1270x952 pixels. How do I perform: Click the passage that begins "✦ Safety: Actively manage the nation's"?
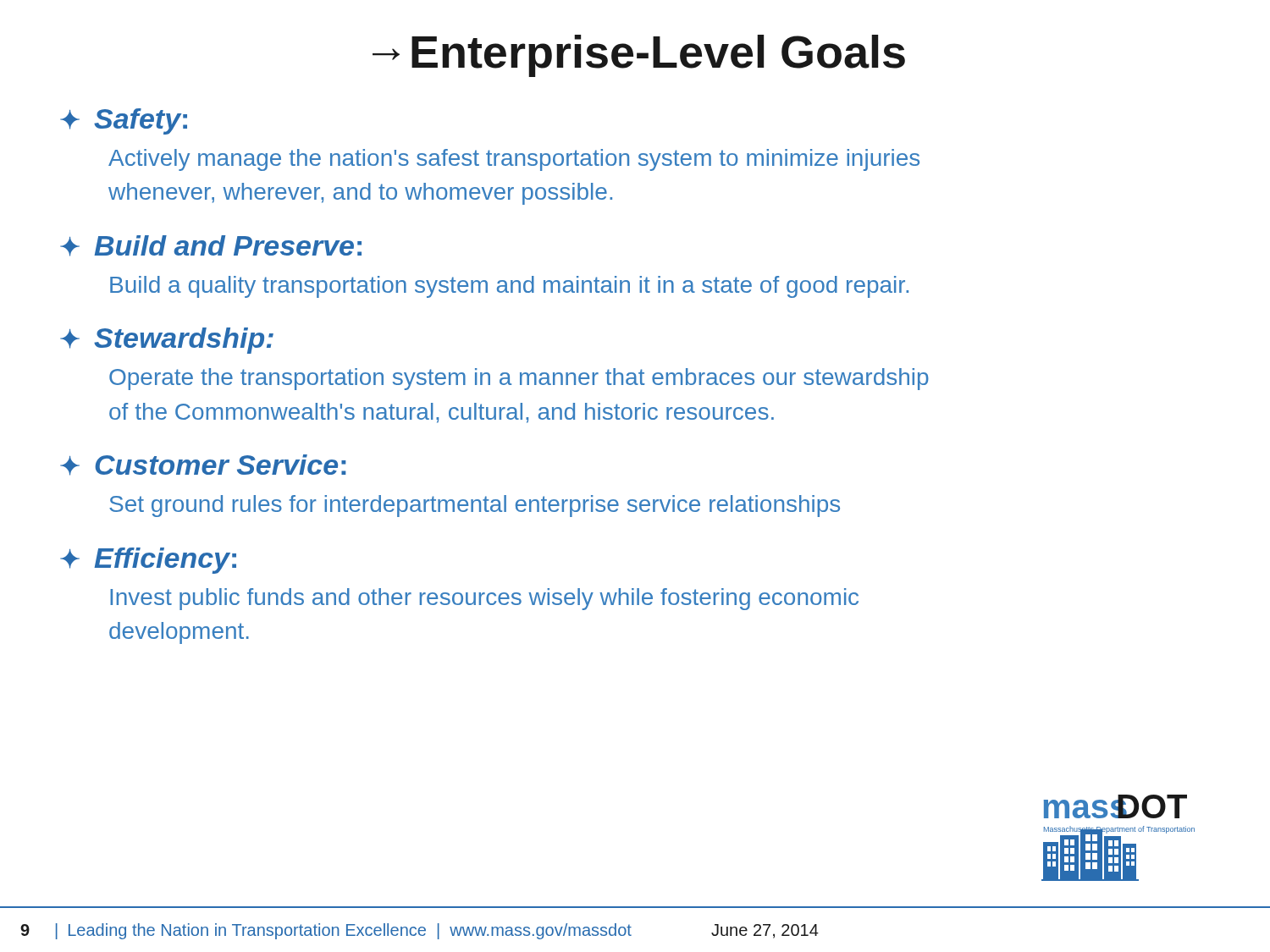point(635,156)
